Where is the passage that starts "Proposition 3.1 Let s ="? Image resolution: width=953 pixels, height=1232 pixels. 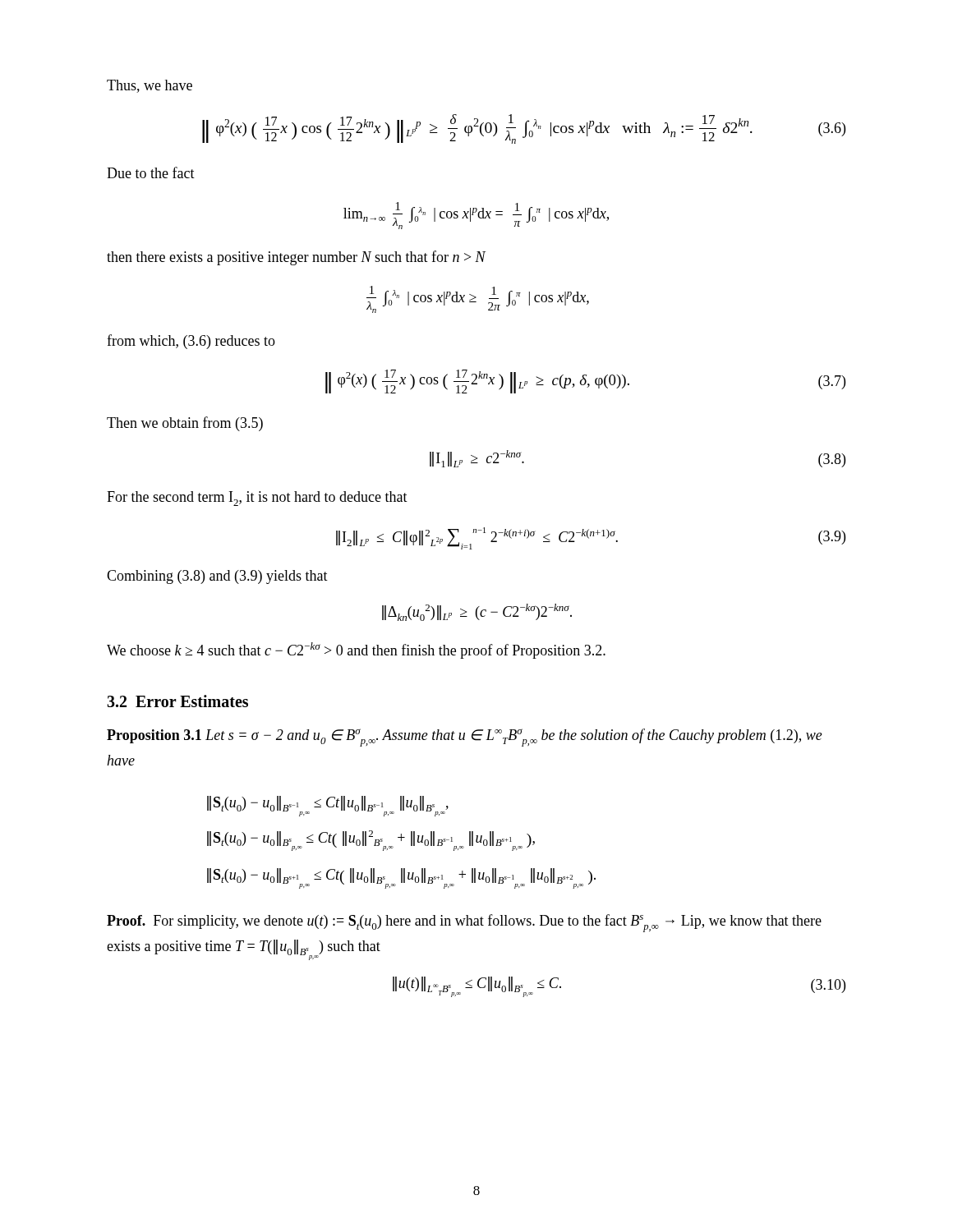pyautogui.click(x=464, y=747)
